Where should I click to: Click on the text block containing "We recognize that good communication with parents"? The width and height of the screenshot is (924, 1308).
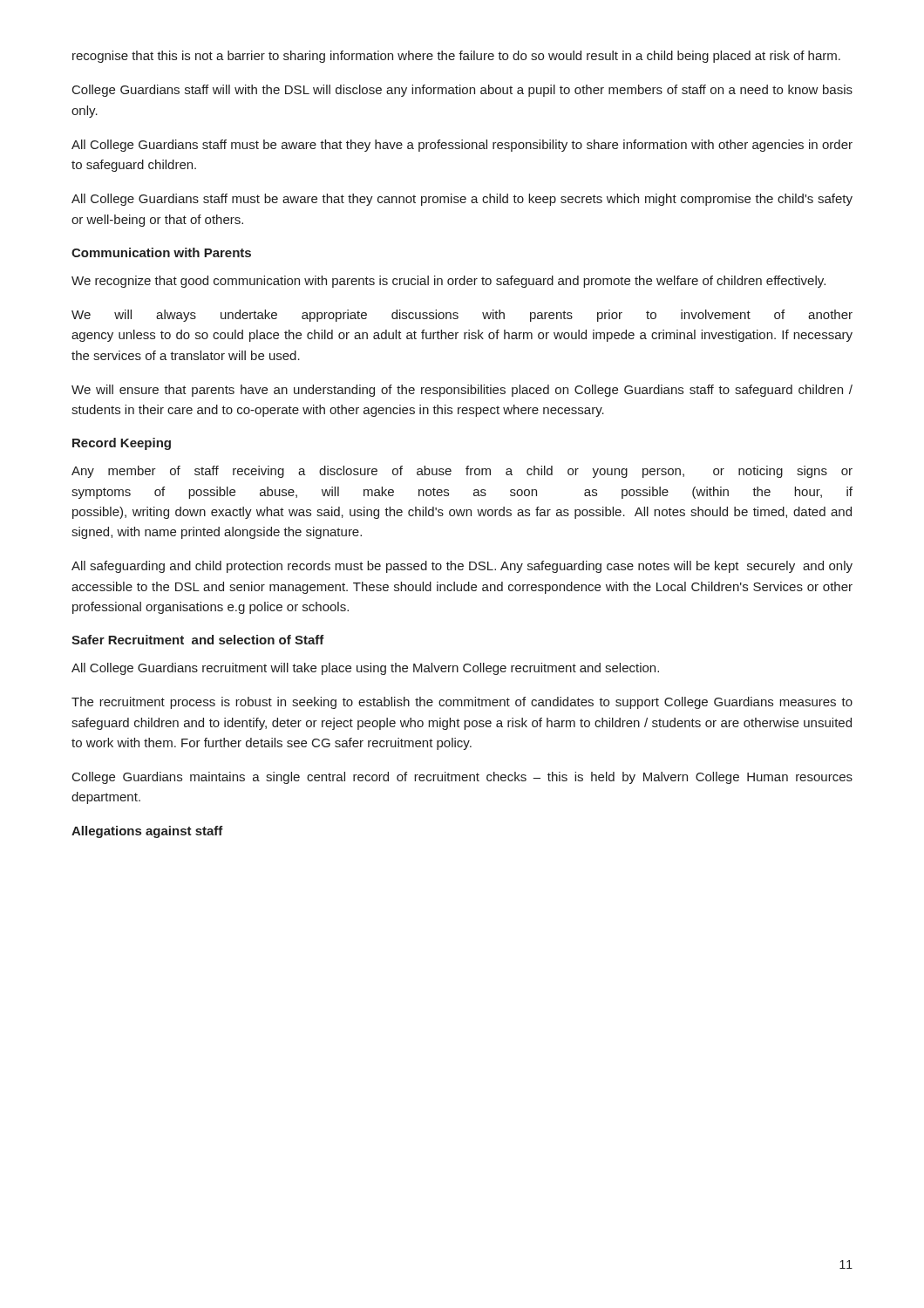pyautogui.click(x=462, y=280)
